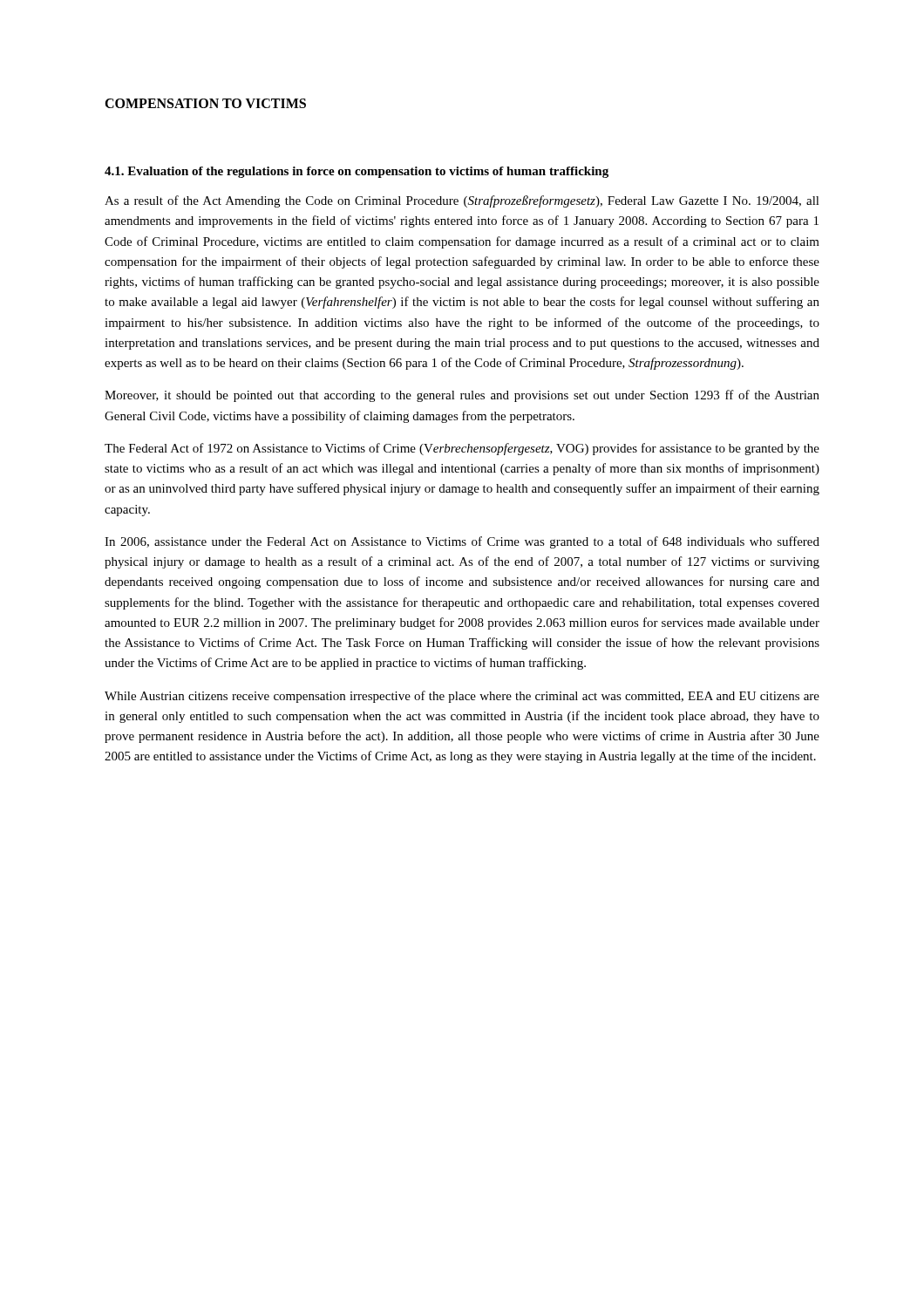Find the text starting "While Austrian citizens receive"

click(x=462, y=726)
